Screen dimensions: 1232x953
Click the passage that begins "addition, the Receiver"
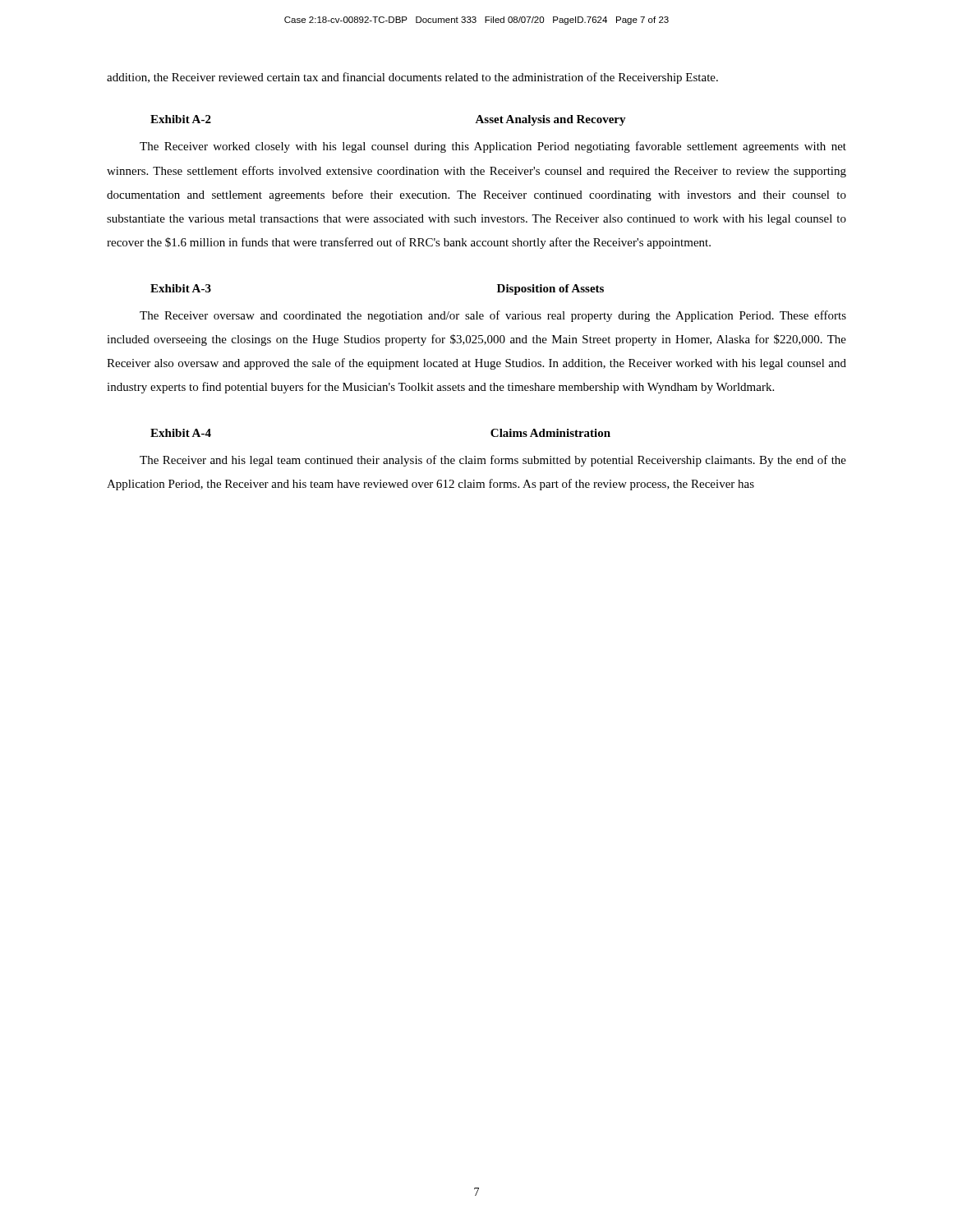413,77
